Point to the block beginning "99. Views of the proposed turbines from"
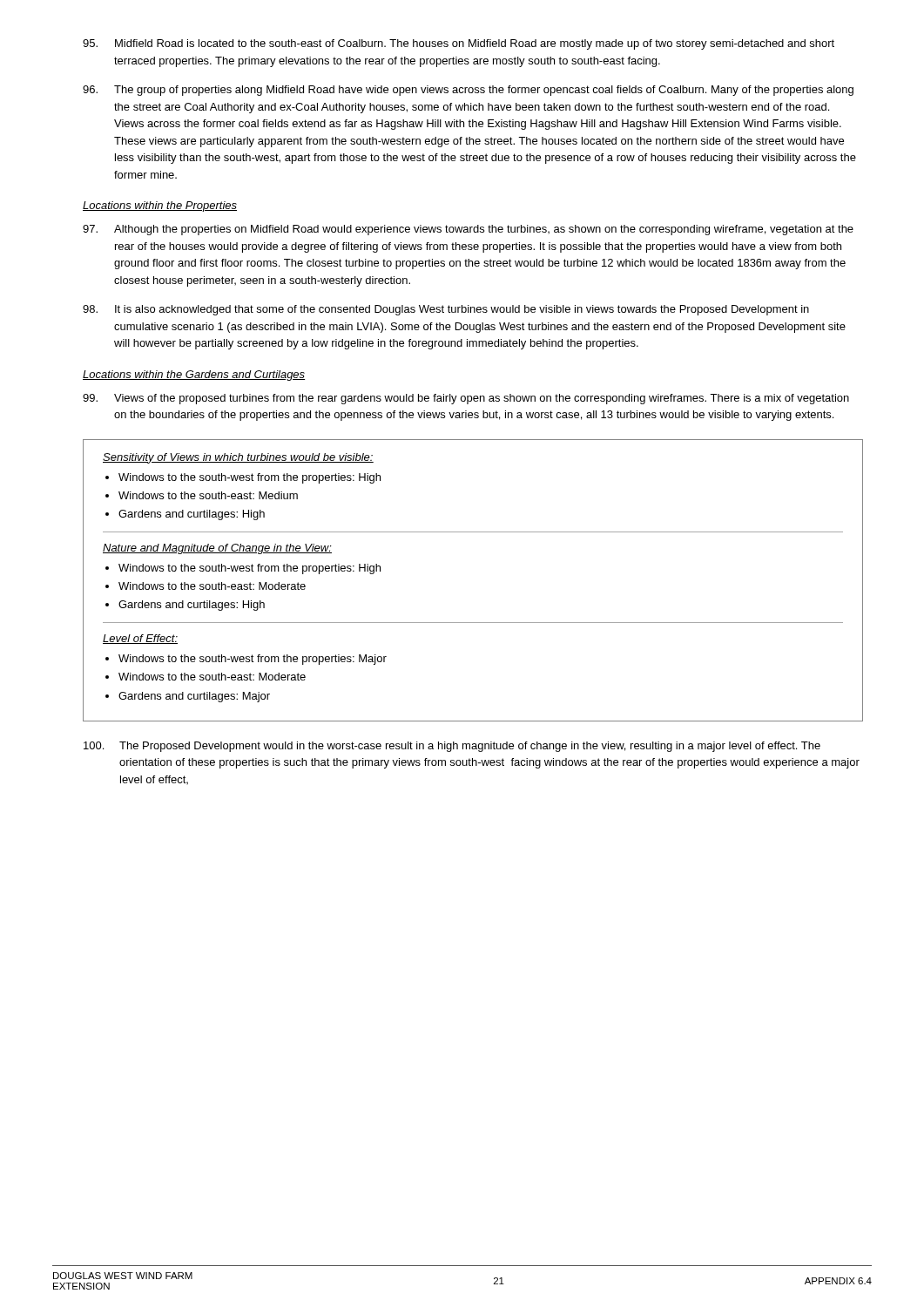Screen dimensions: 1307x924 pos(473,406)
